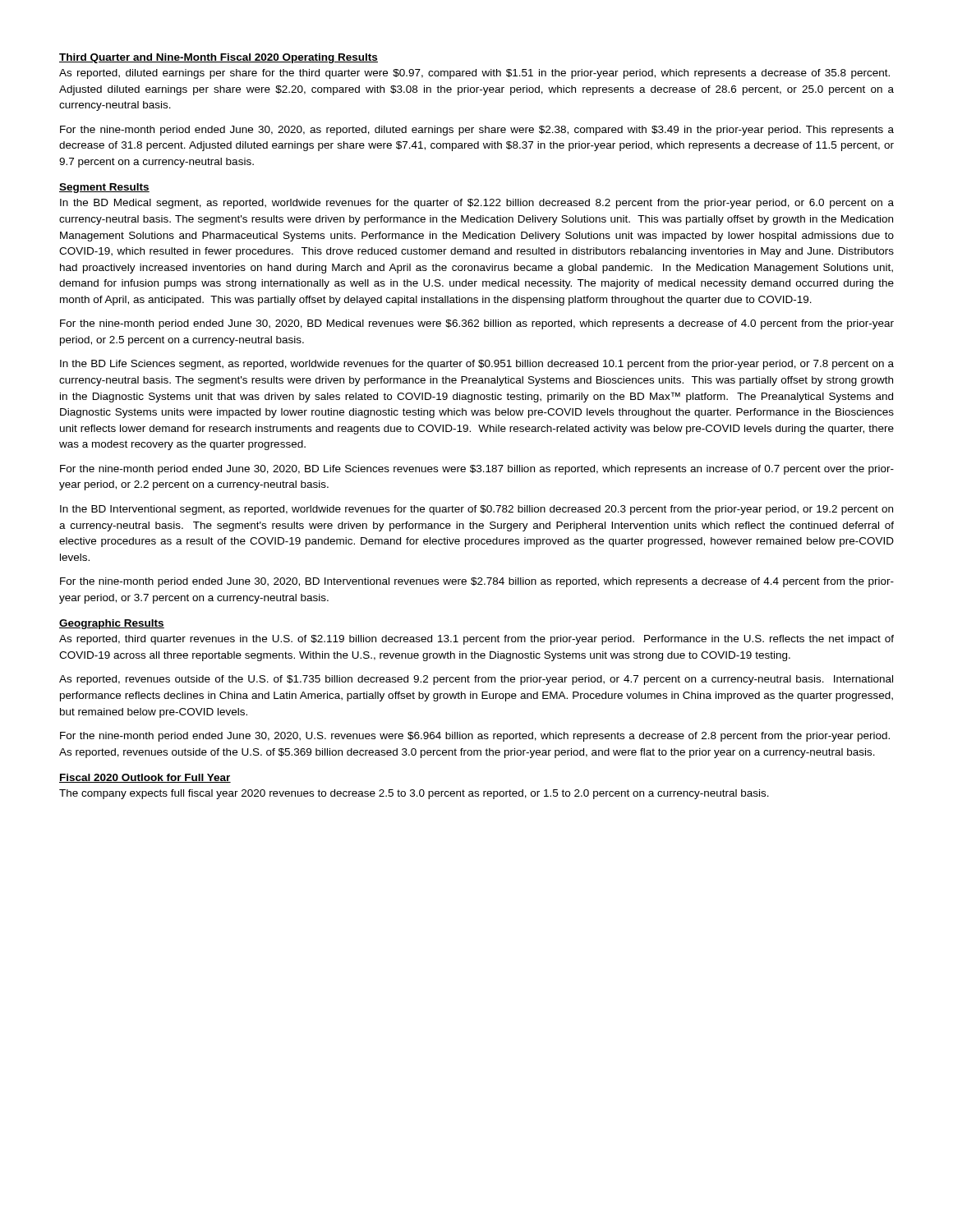
Task: Click on the text block with the text "The company expects full fiscal year 2020 revenues"
Action: click(414, 793)
